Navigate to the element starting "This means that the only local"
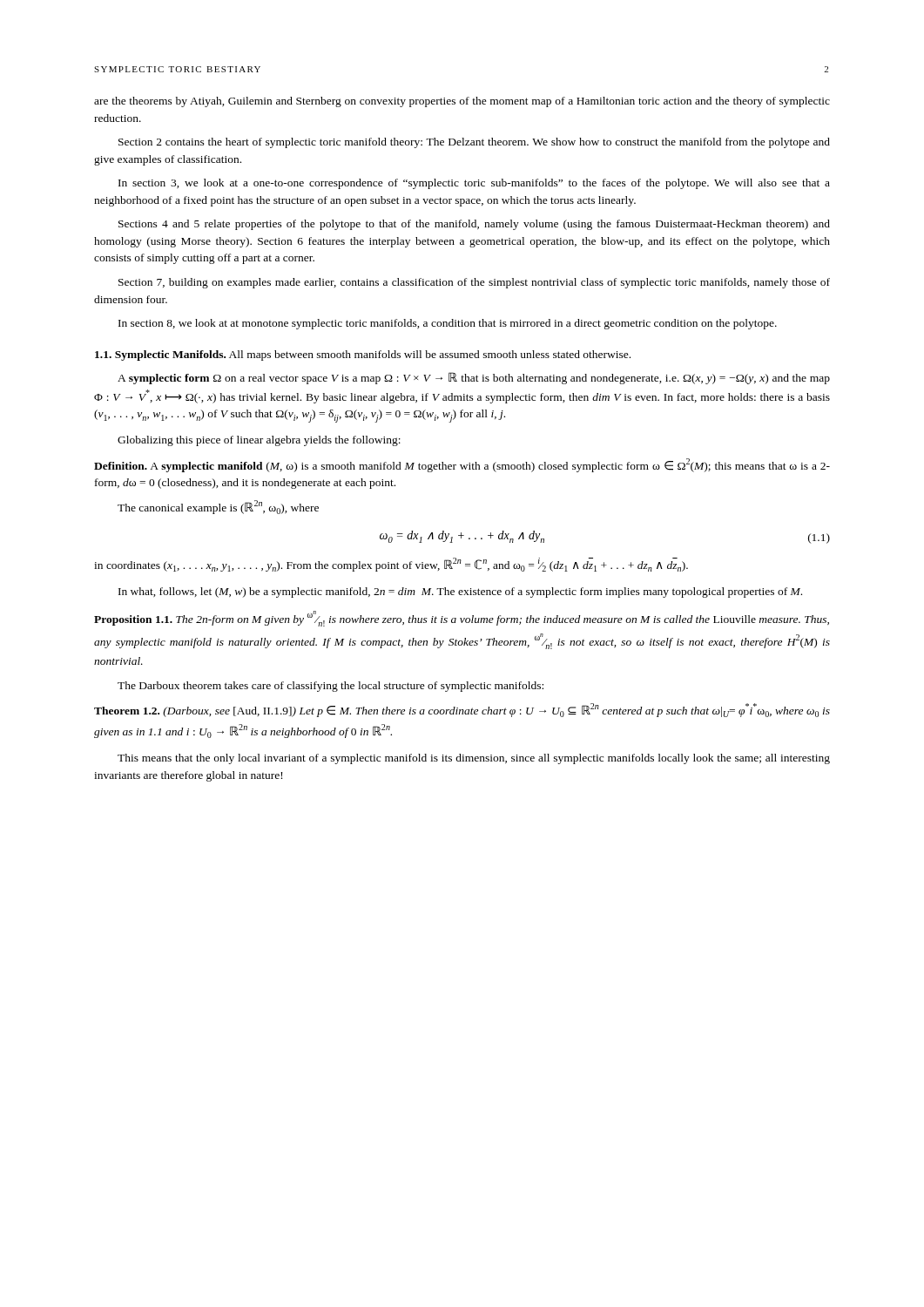 coord(462,766)
